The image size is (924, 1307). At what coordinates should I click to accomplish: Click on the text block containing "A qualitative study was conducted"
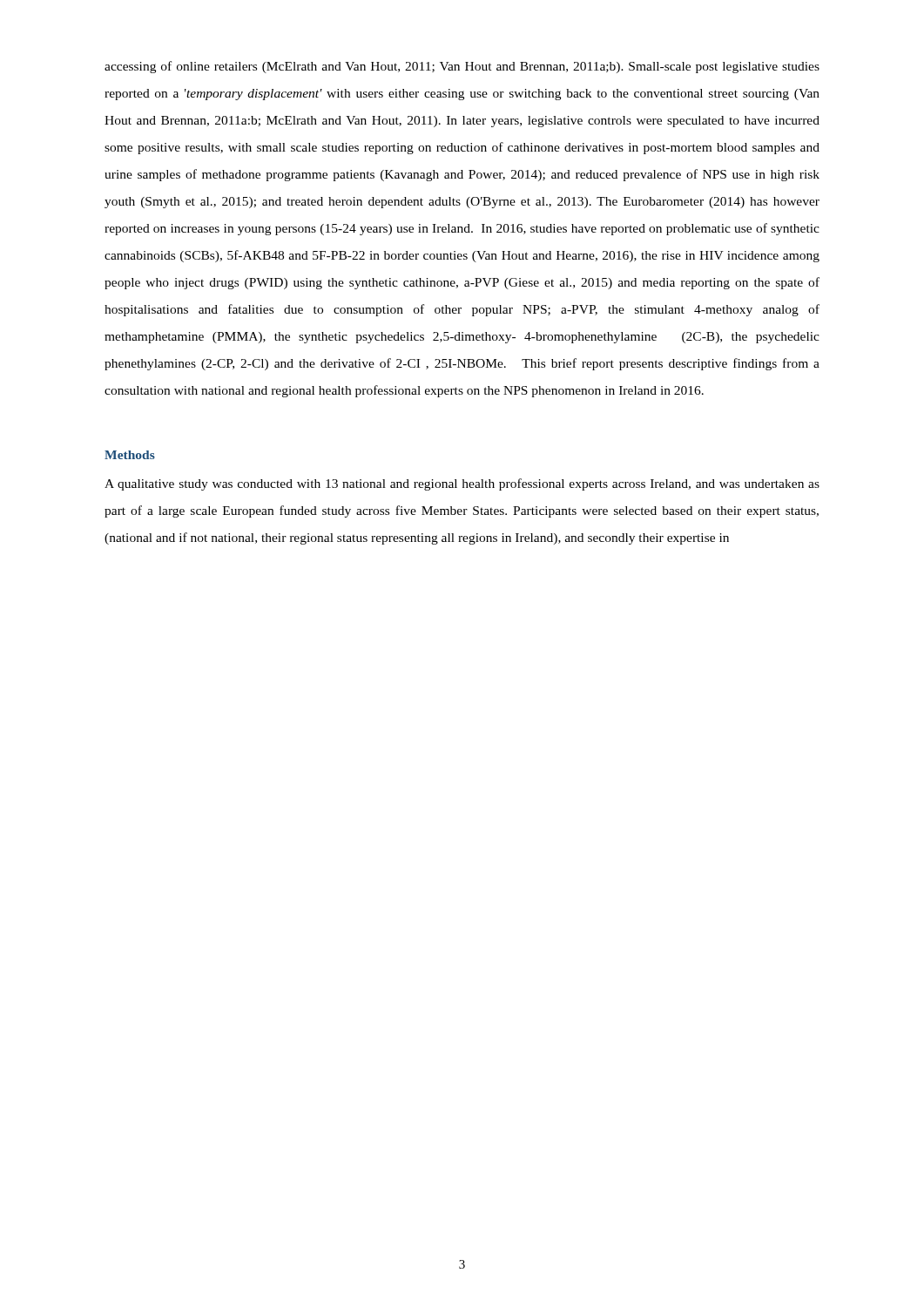pos(462,510)
